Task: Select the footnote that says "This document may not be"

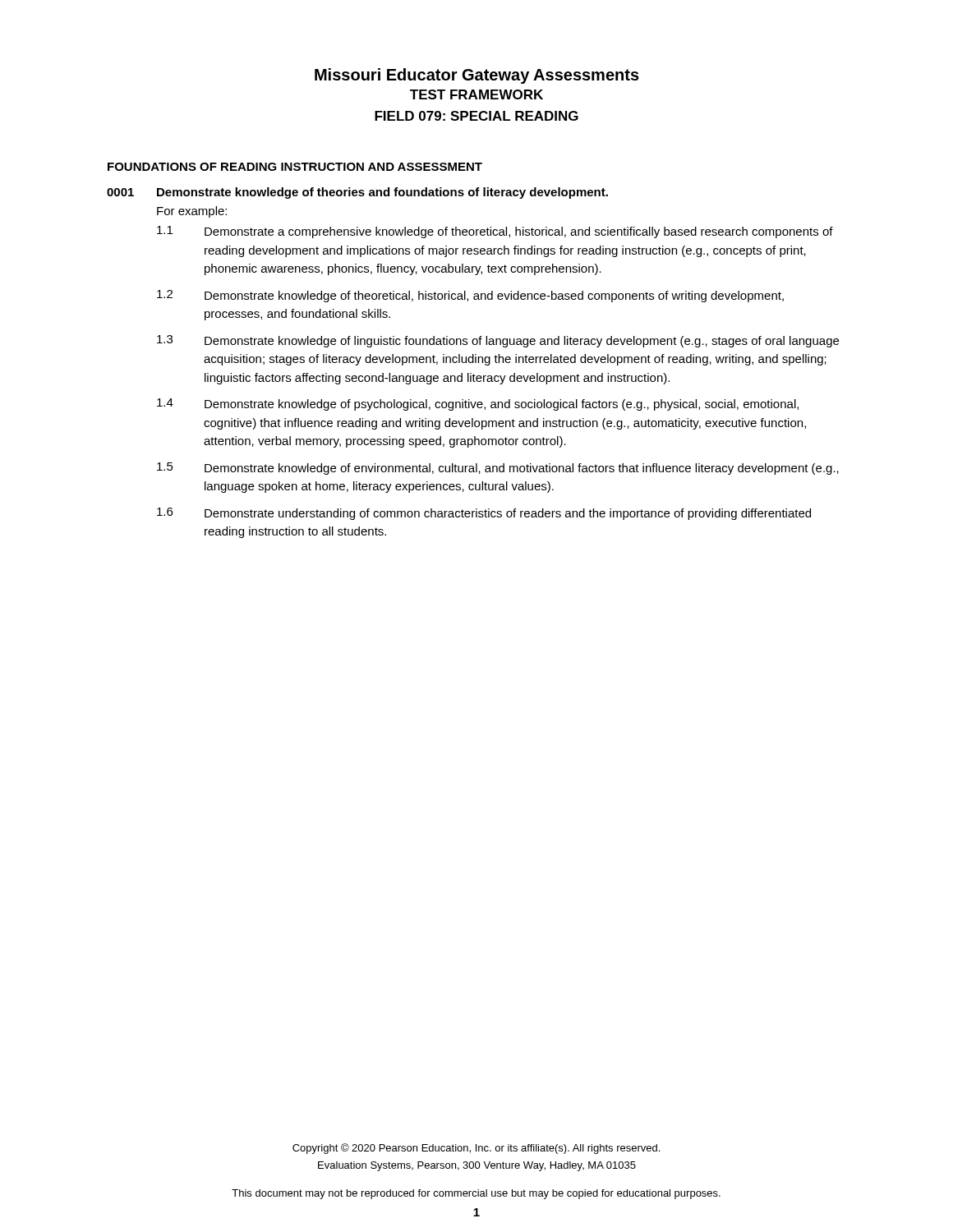Action: click(x=476, y=1193)
